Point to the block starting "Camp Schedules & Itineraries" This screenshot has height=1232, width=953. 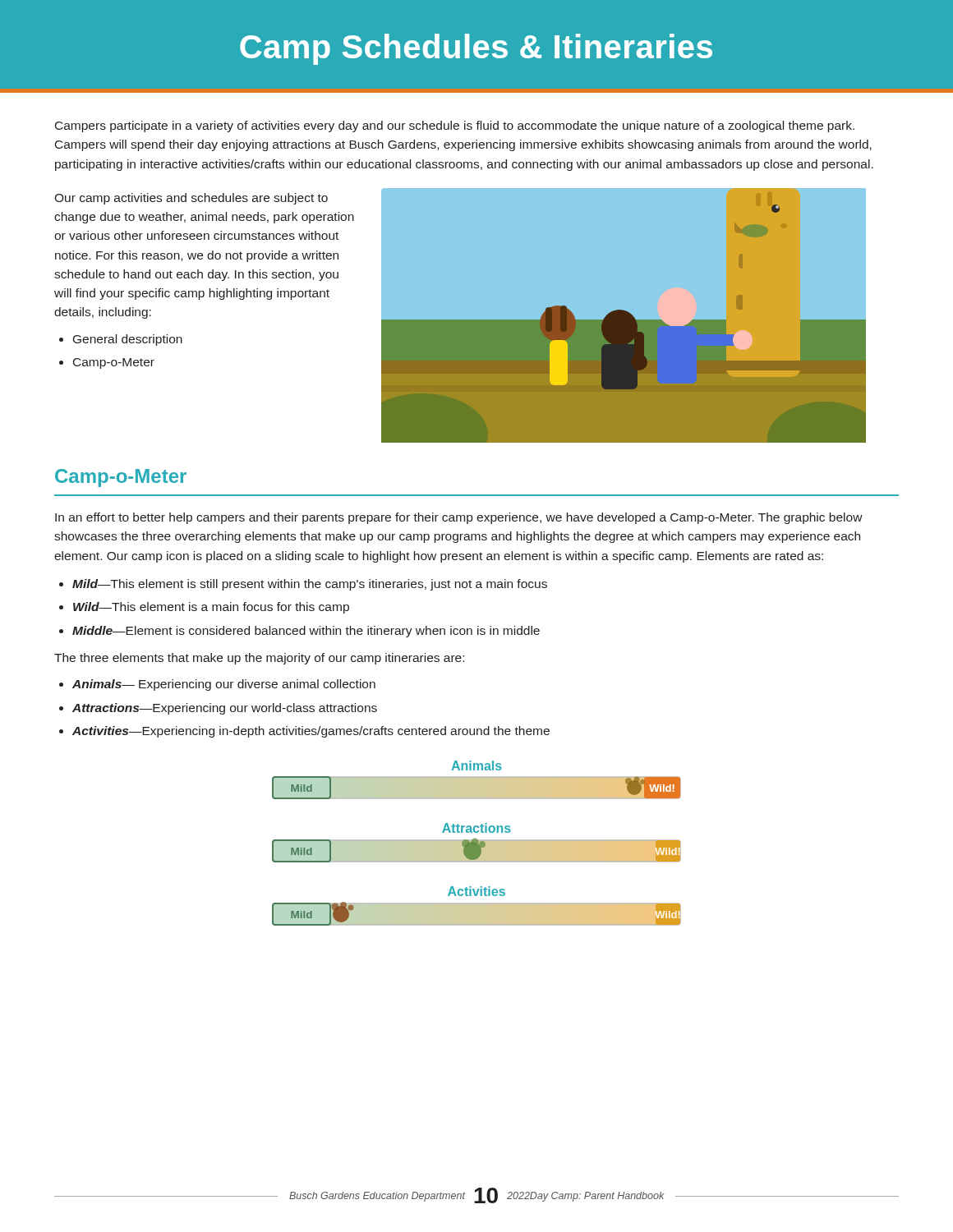click(476, 47)
